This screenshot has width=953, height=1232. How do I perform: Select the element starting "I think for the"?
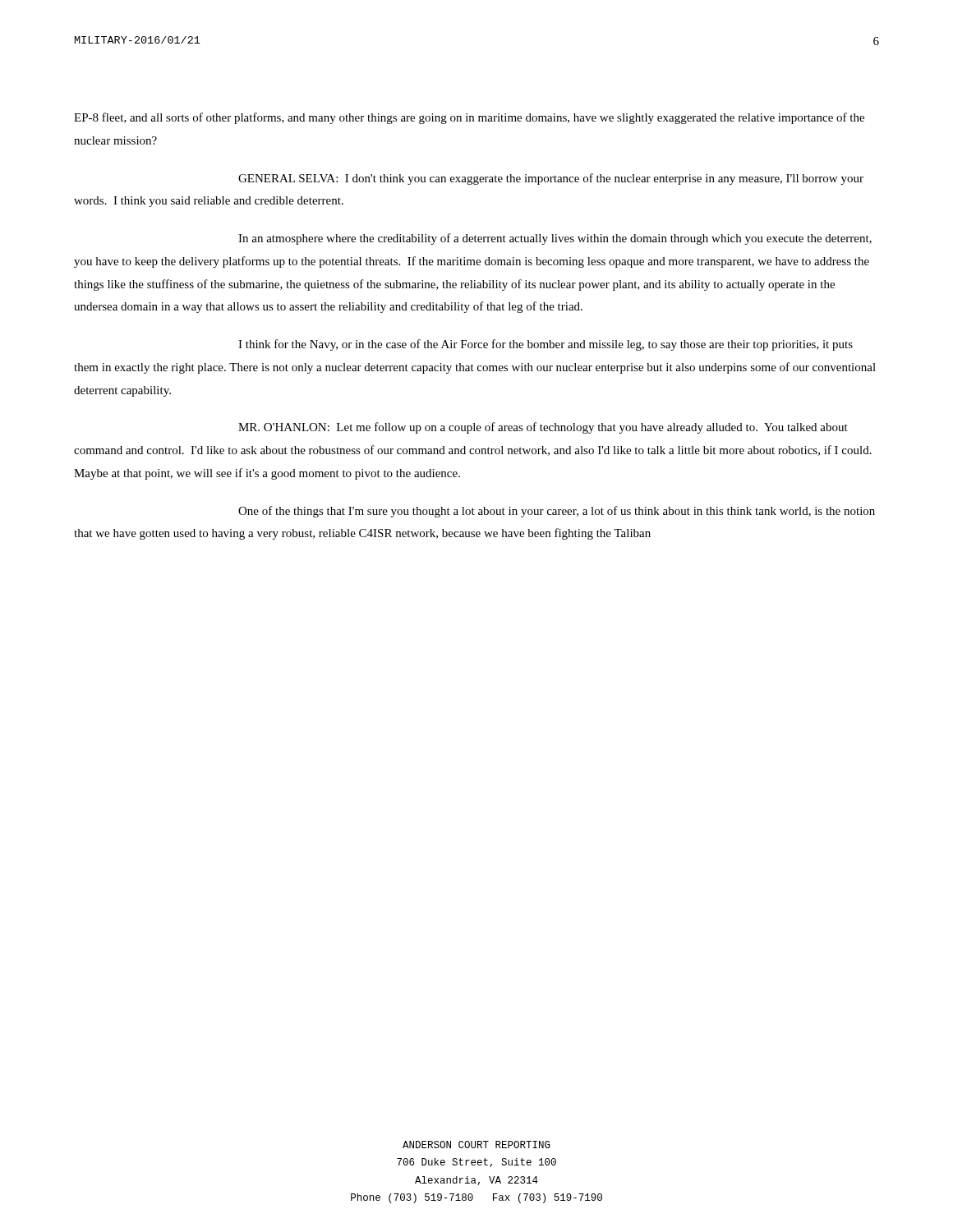click(x=475, y=367)
